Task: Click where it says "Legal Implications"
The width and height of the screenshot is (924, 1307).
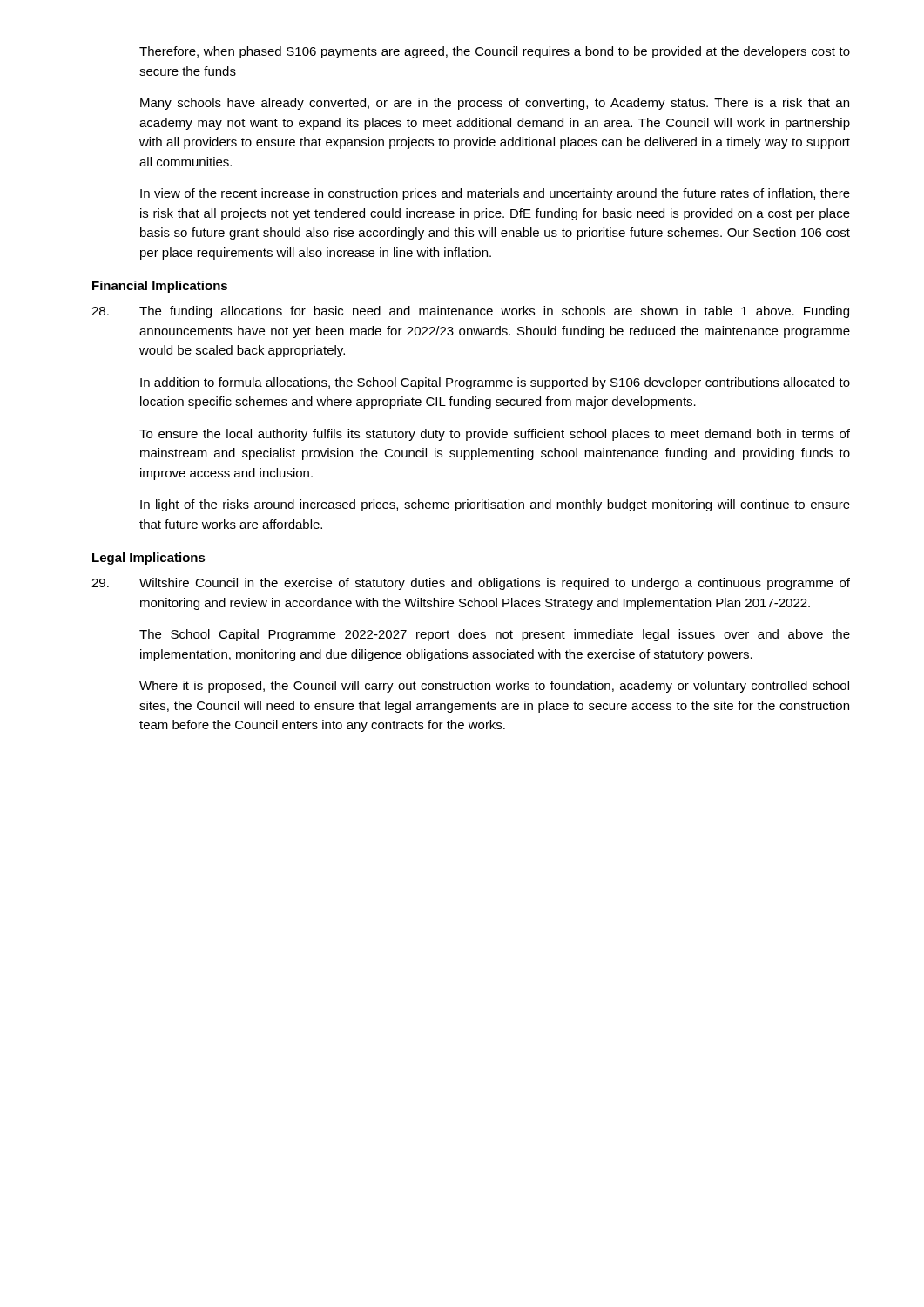Action: [148, 557]
